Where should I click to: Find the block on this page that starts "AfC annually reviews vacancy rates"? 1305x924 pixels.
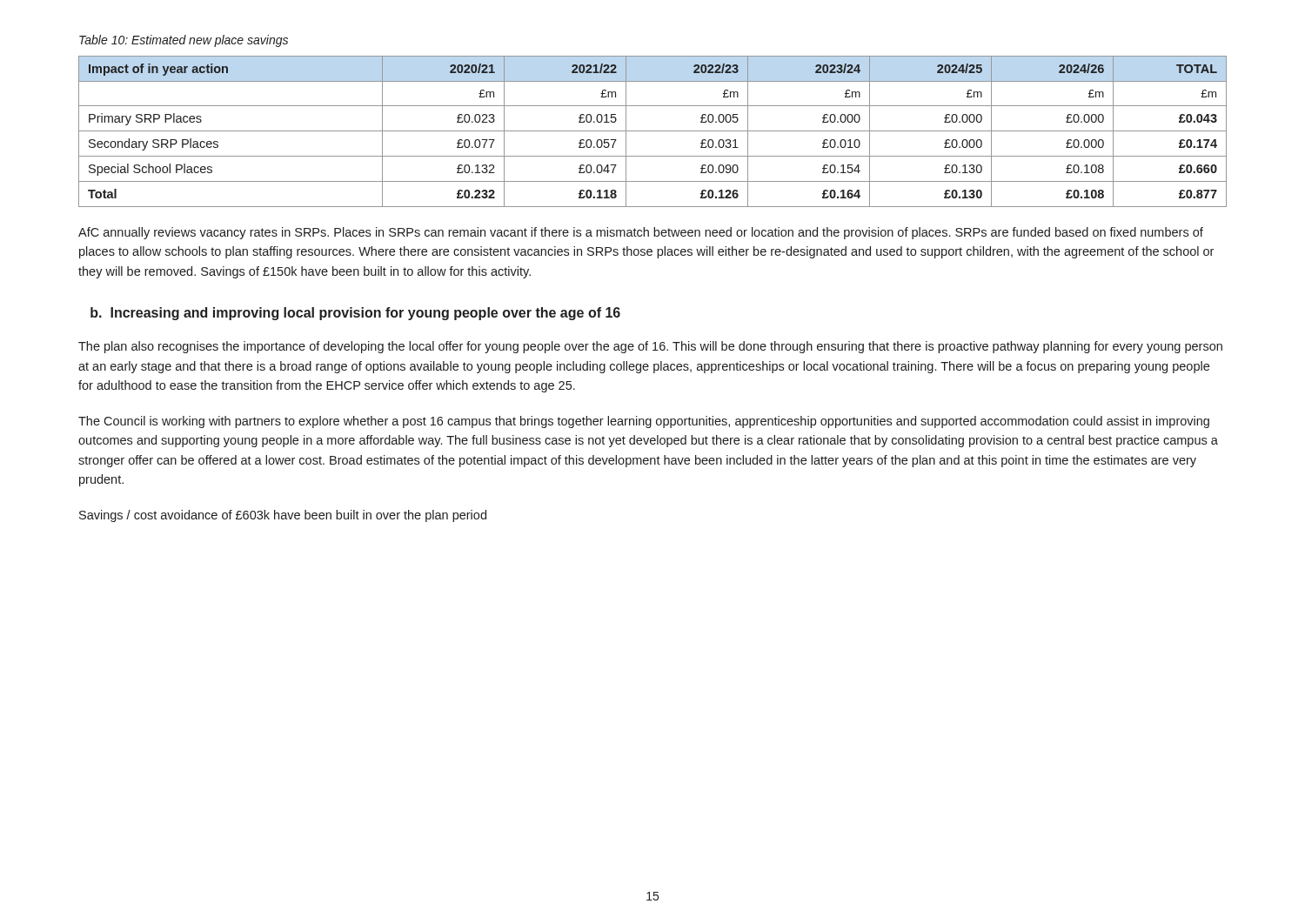[646, 252]
